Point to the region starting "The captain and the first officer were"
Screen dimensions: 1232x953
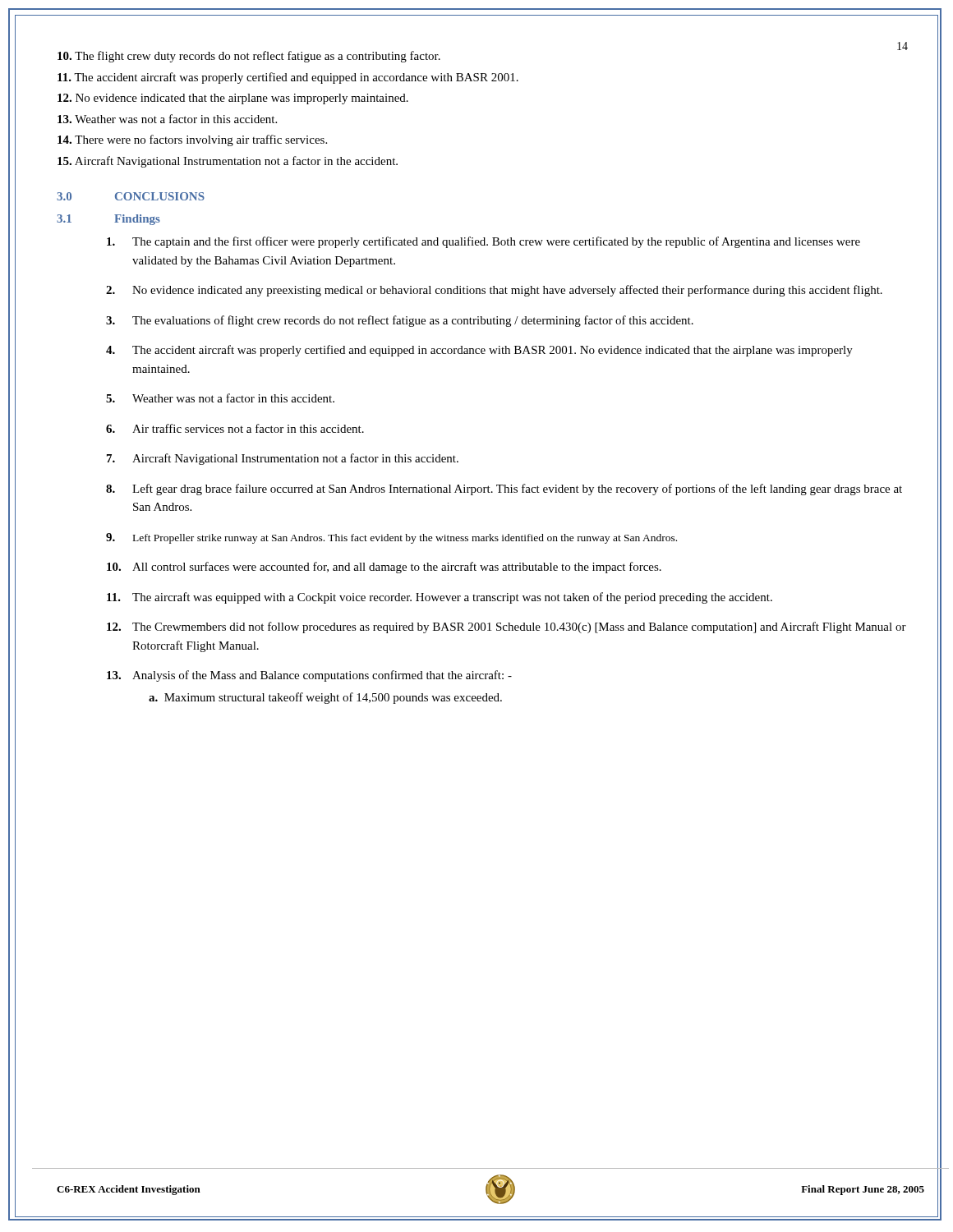pos(507,251)
